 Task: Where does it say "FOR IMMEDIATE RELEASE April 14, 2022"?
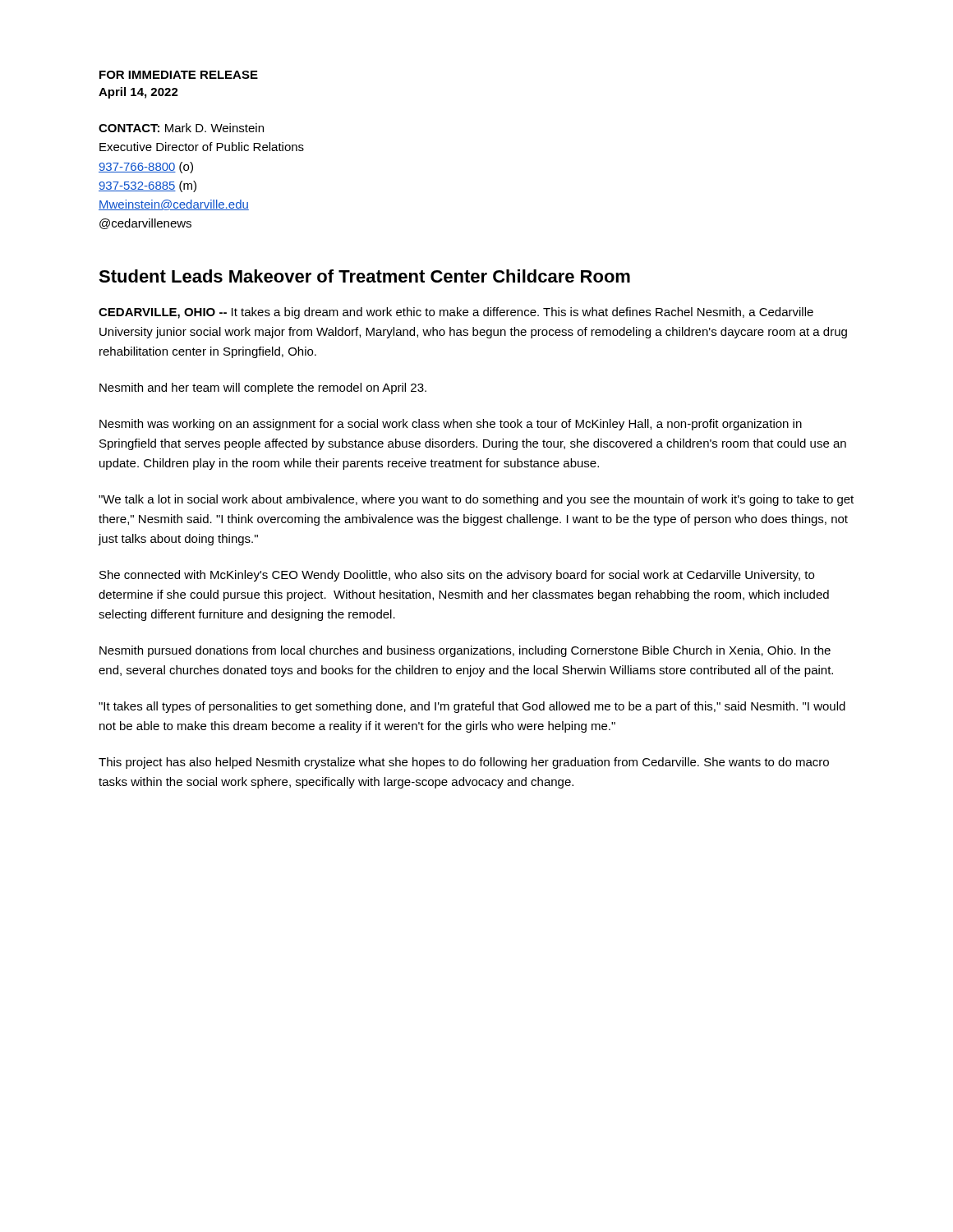(178, 83)
